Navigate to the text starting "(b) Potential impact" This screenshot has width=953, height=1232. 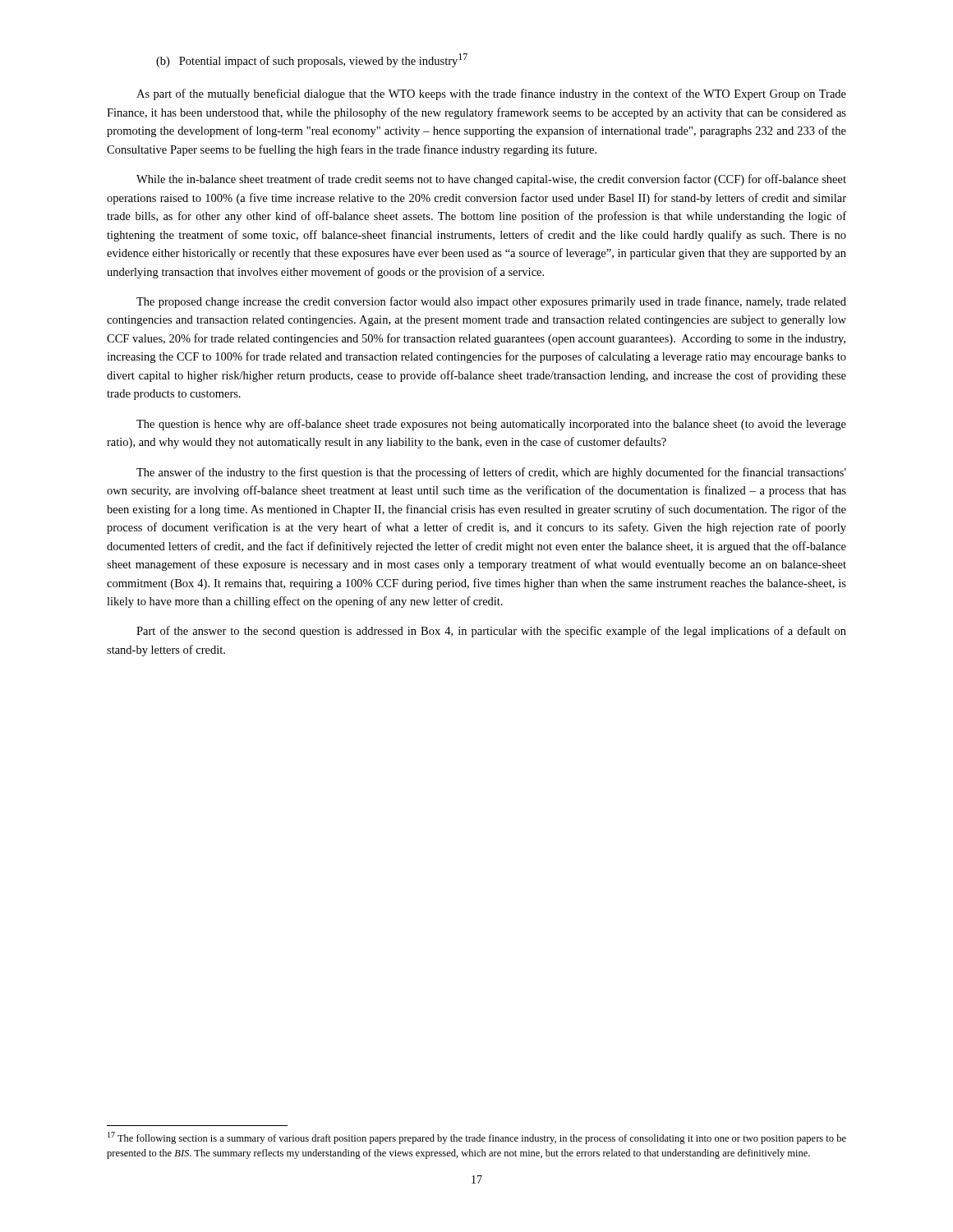click(x=312, y=59)
